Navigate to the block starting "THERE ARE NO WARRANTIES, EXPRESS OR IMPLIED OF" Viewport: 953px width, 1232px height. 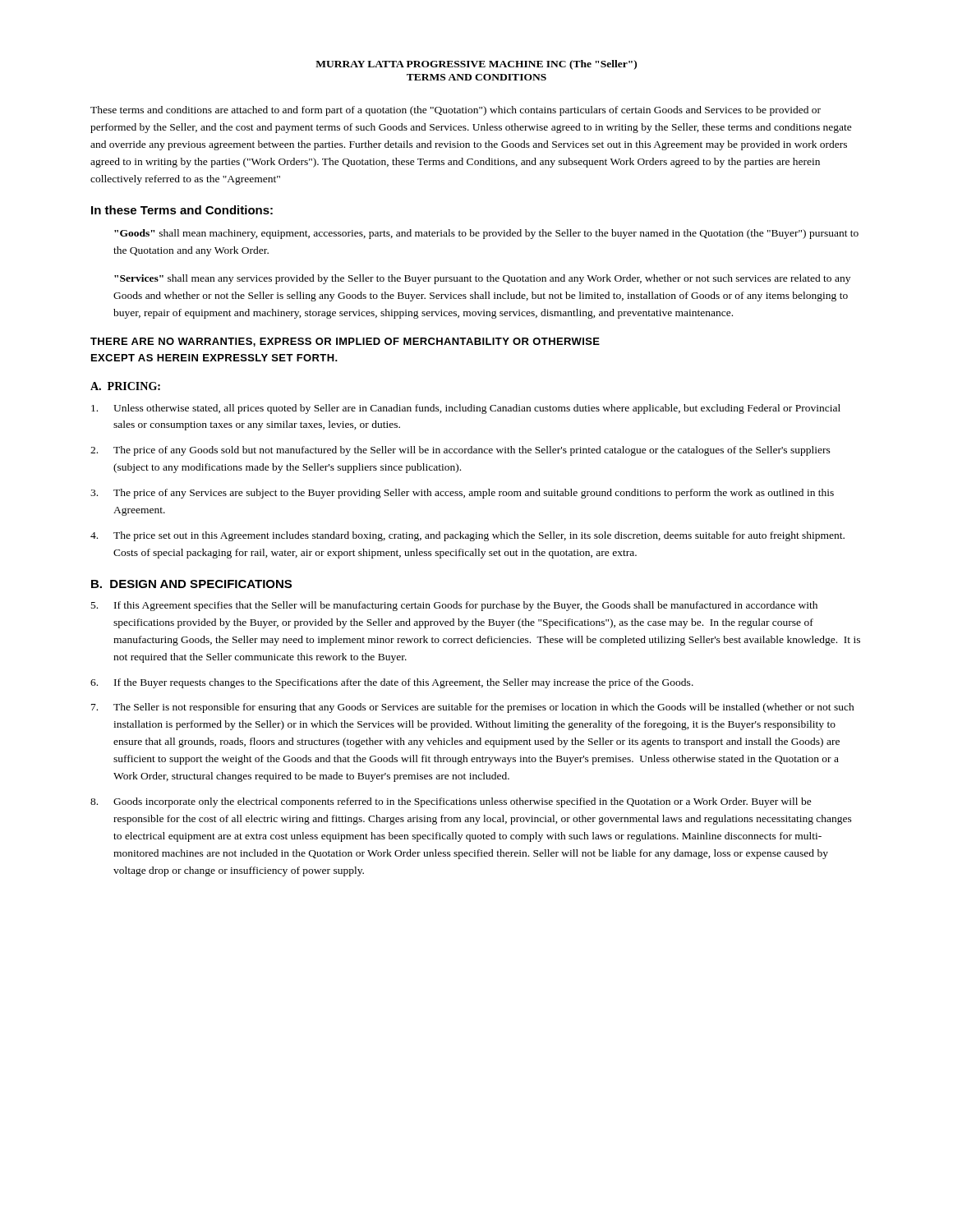[345, 350]
